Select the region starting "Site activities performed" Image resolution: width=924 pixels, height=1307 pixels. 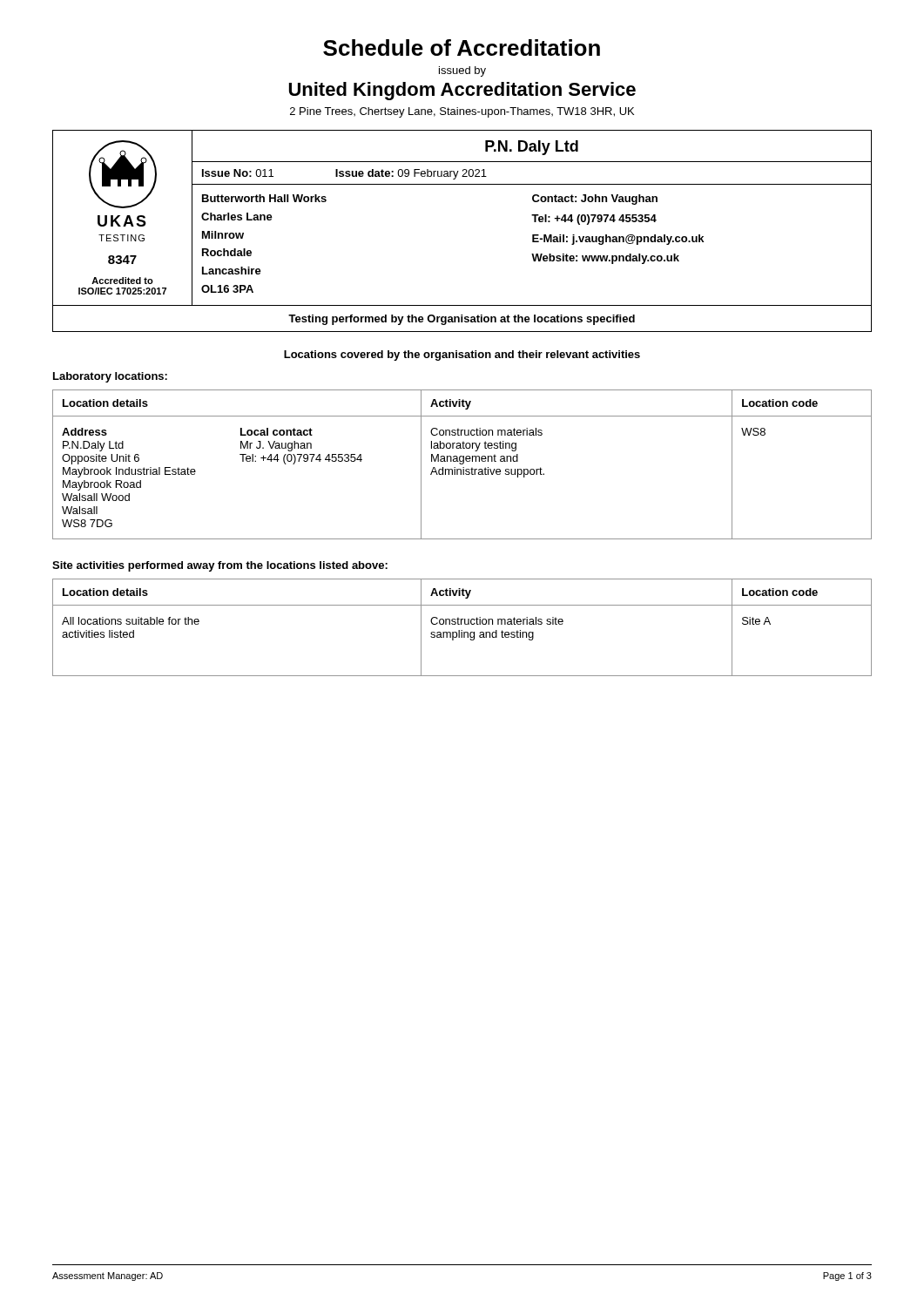[x=220, y=565]
